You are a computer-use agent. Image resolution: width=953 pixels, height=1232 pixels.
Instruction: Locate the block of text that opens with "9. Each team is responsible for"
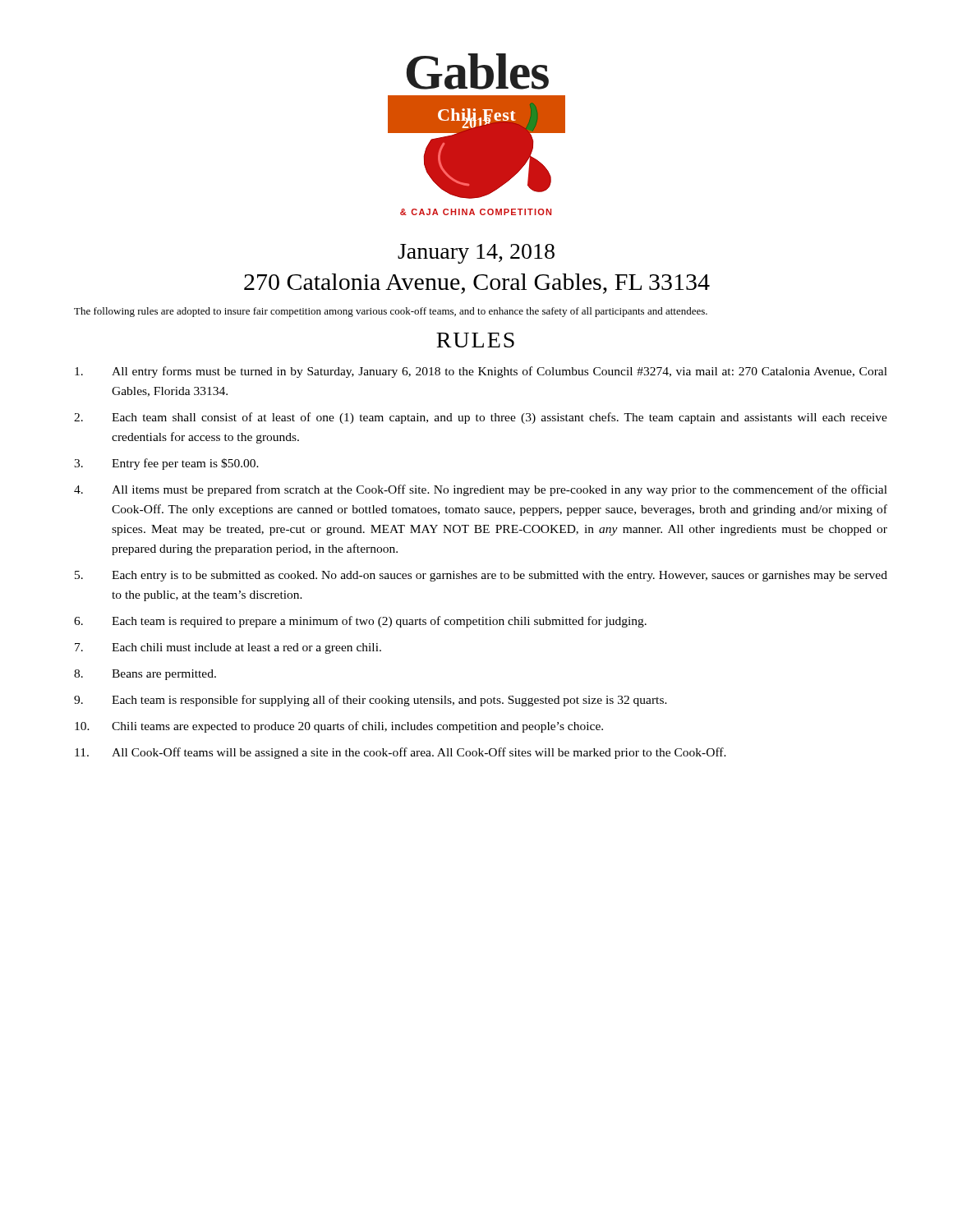[x=481, y=700]
